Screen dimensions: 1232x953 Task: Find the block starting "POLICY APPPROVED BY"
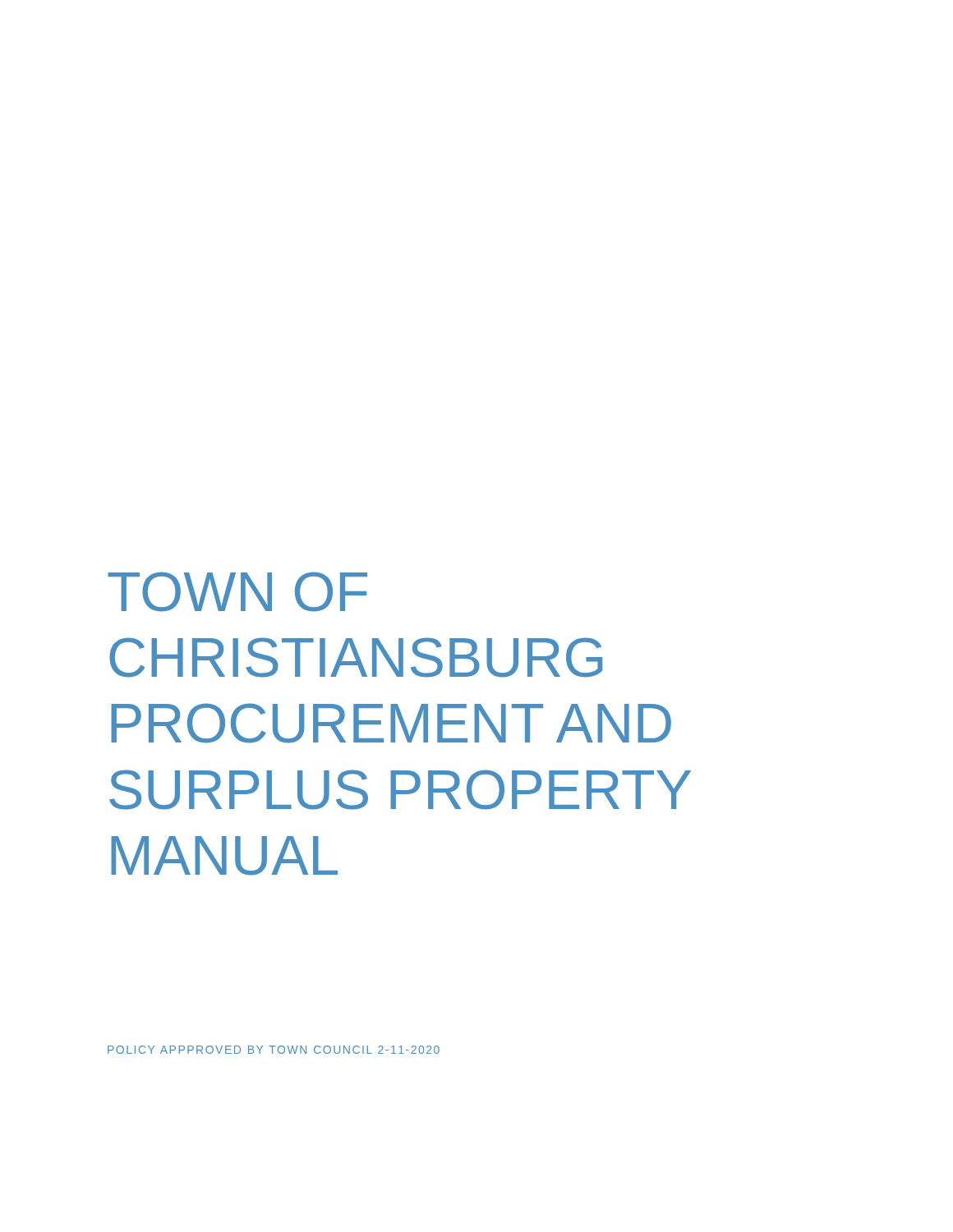click(353, 1050)
